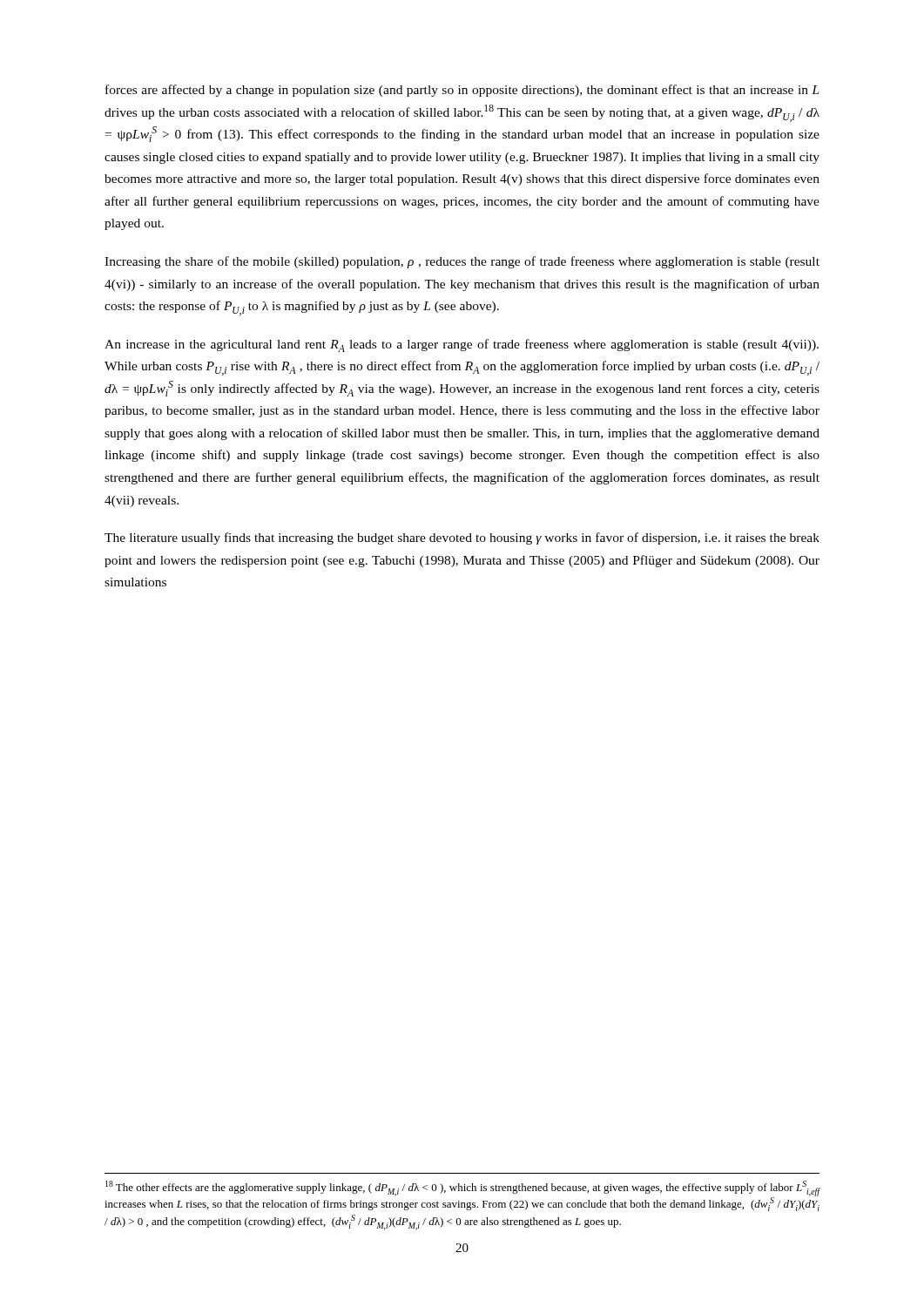The width and height of the screenshot is (924, 1307).
Task: Navigate to the region starting "forces are affected by"
Action: [462, 156]
